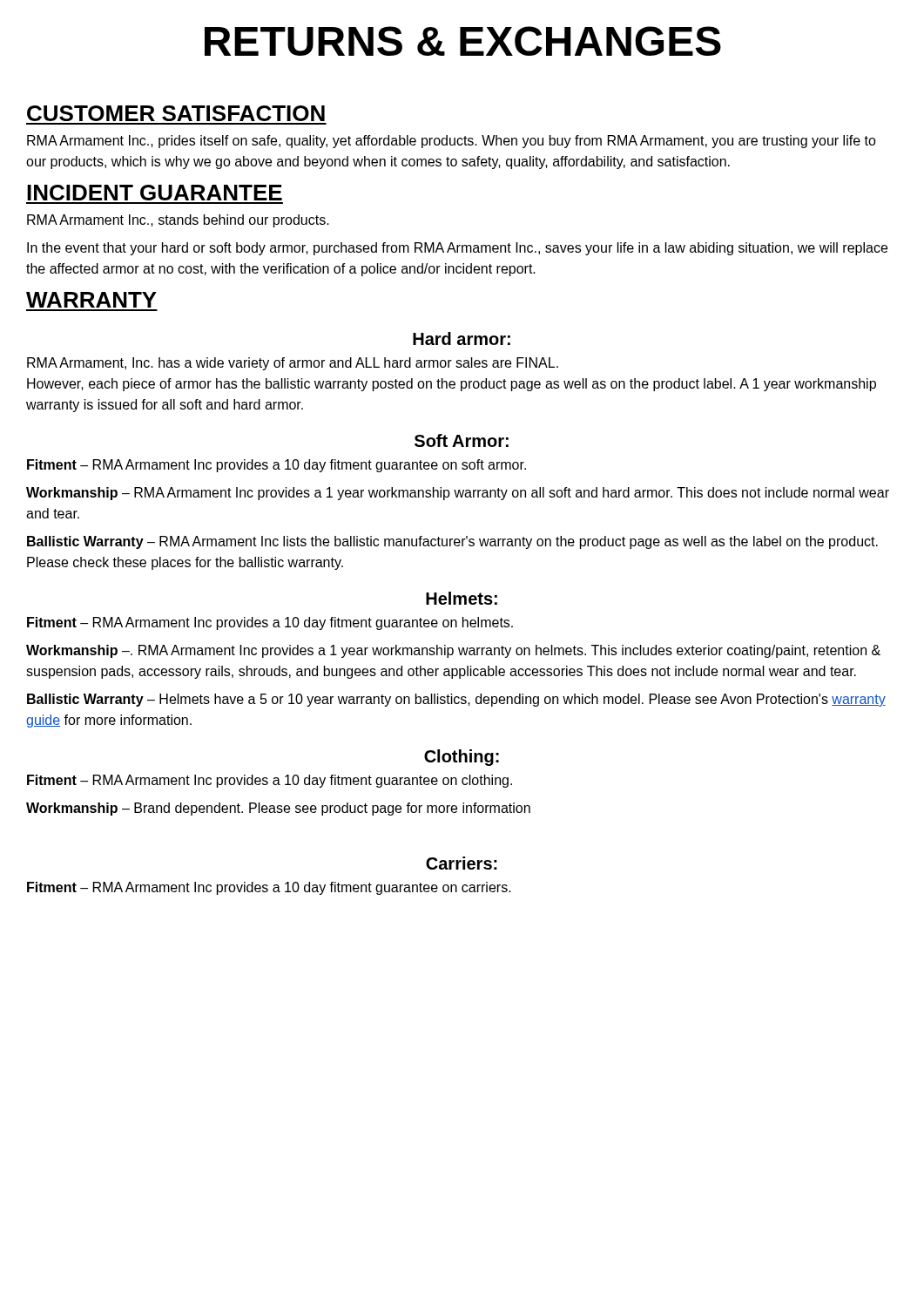Click on the passage starting "Workmanship – RMA Armament"

click(x=462, y=504)
